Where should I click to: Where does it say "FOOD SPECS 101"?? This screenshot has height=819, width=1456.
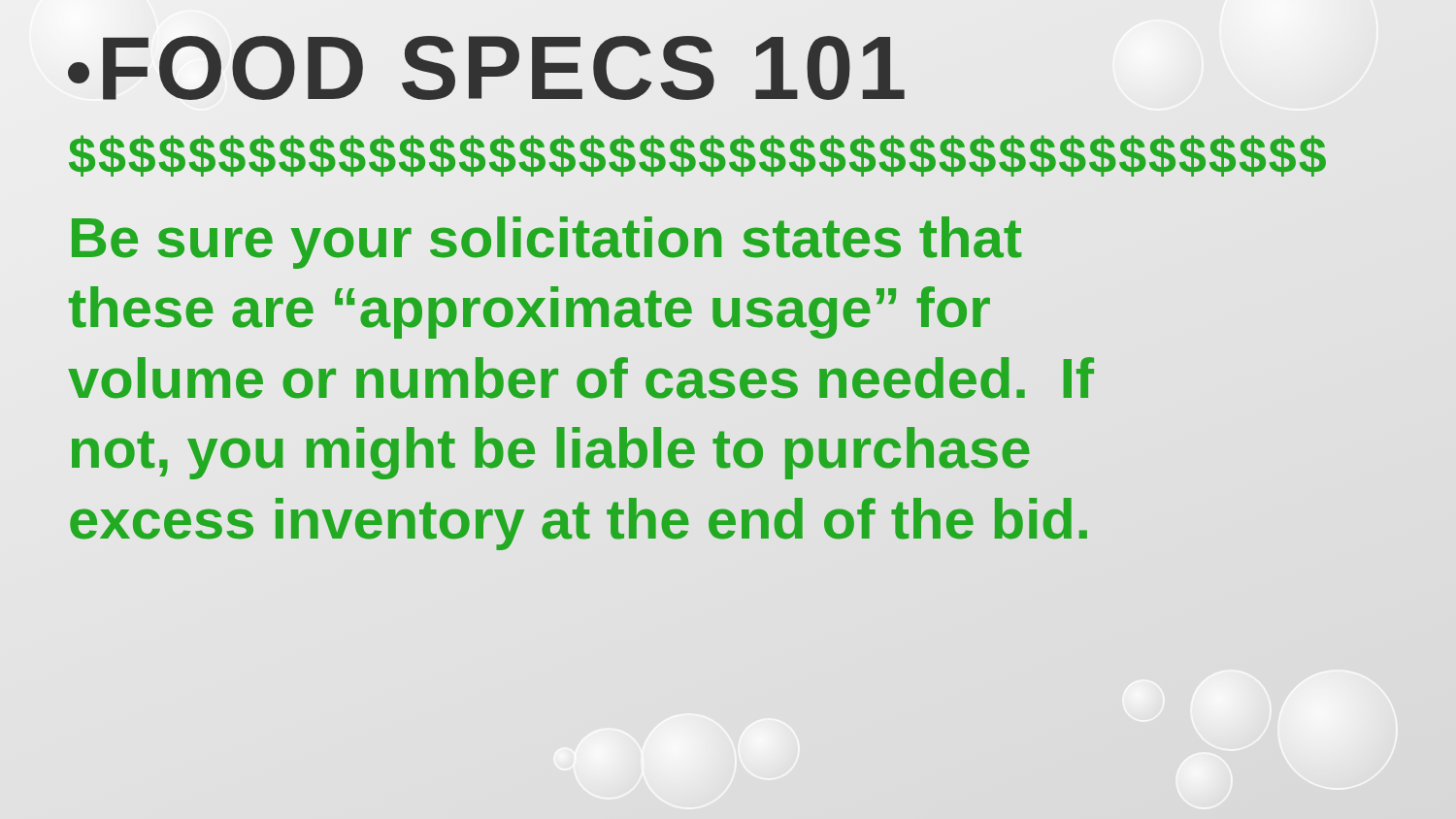489,69
